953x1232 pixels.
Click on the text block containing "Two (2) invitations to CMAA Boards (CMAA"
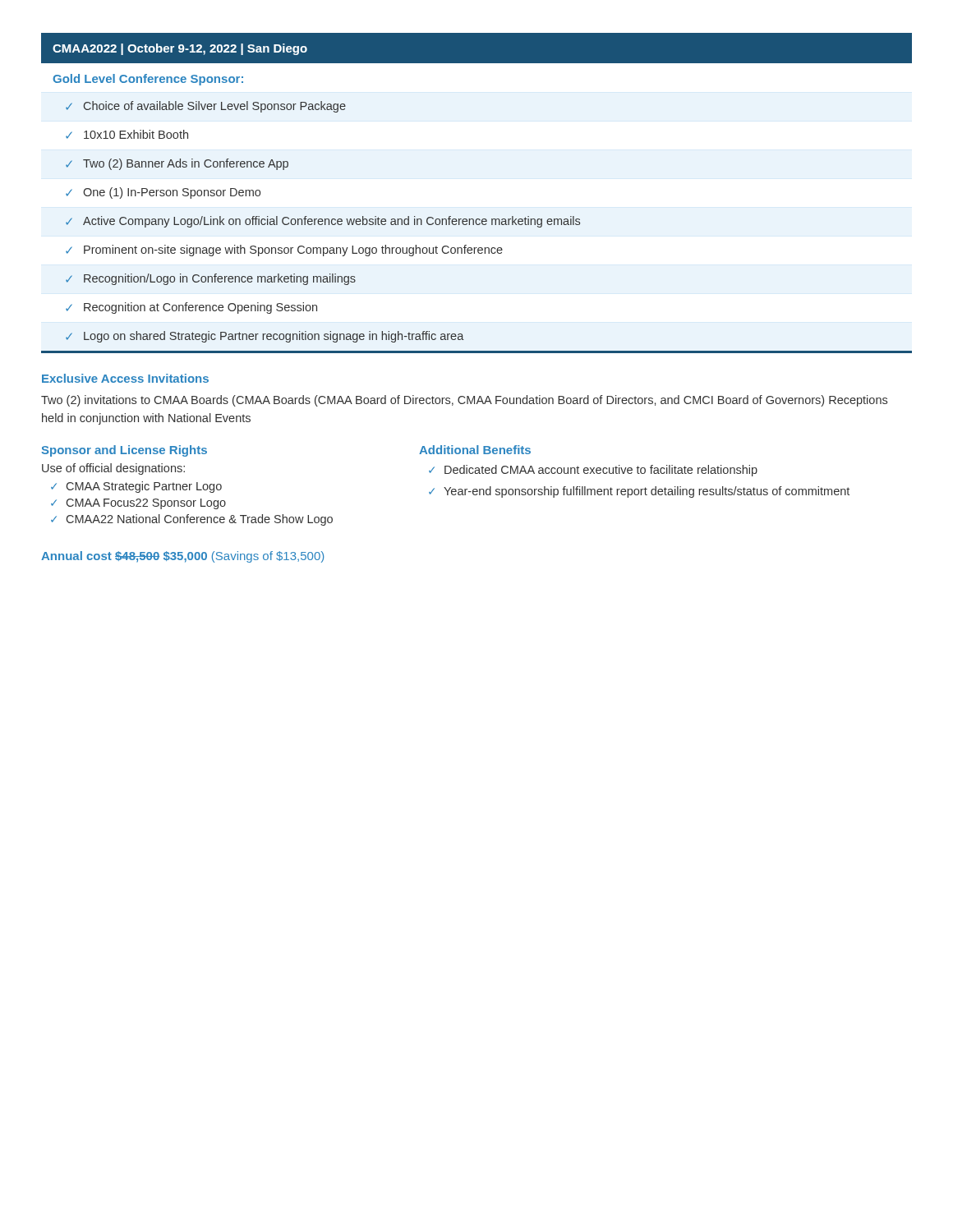coord(464,409)
